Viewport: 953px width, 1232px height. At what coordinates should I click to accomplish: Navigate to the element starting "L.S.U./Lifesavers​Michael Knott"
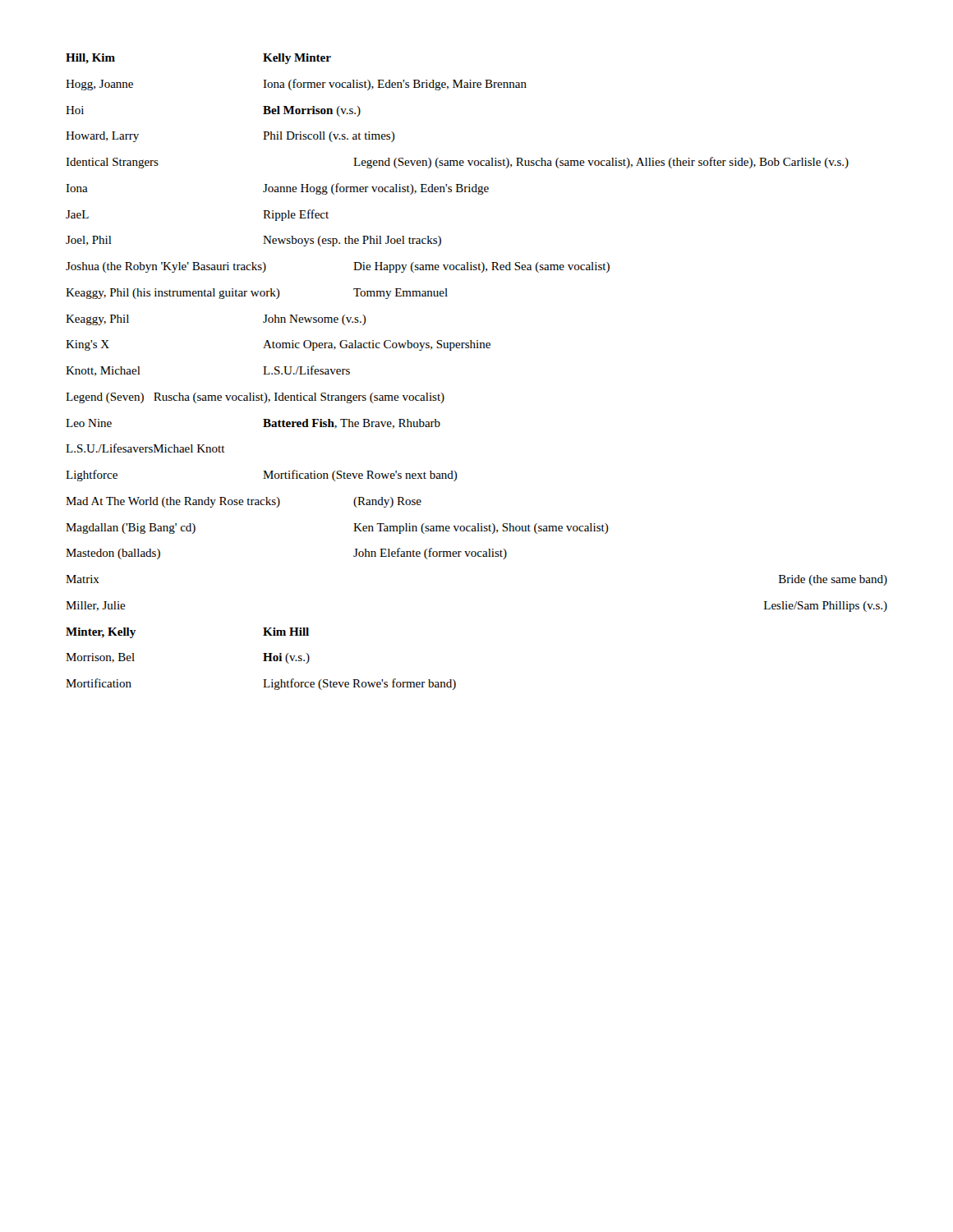point(145,449)
